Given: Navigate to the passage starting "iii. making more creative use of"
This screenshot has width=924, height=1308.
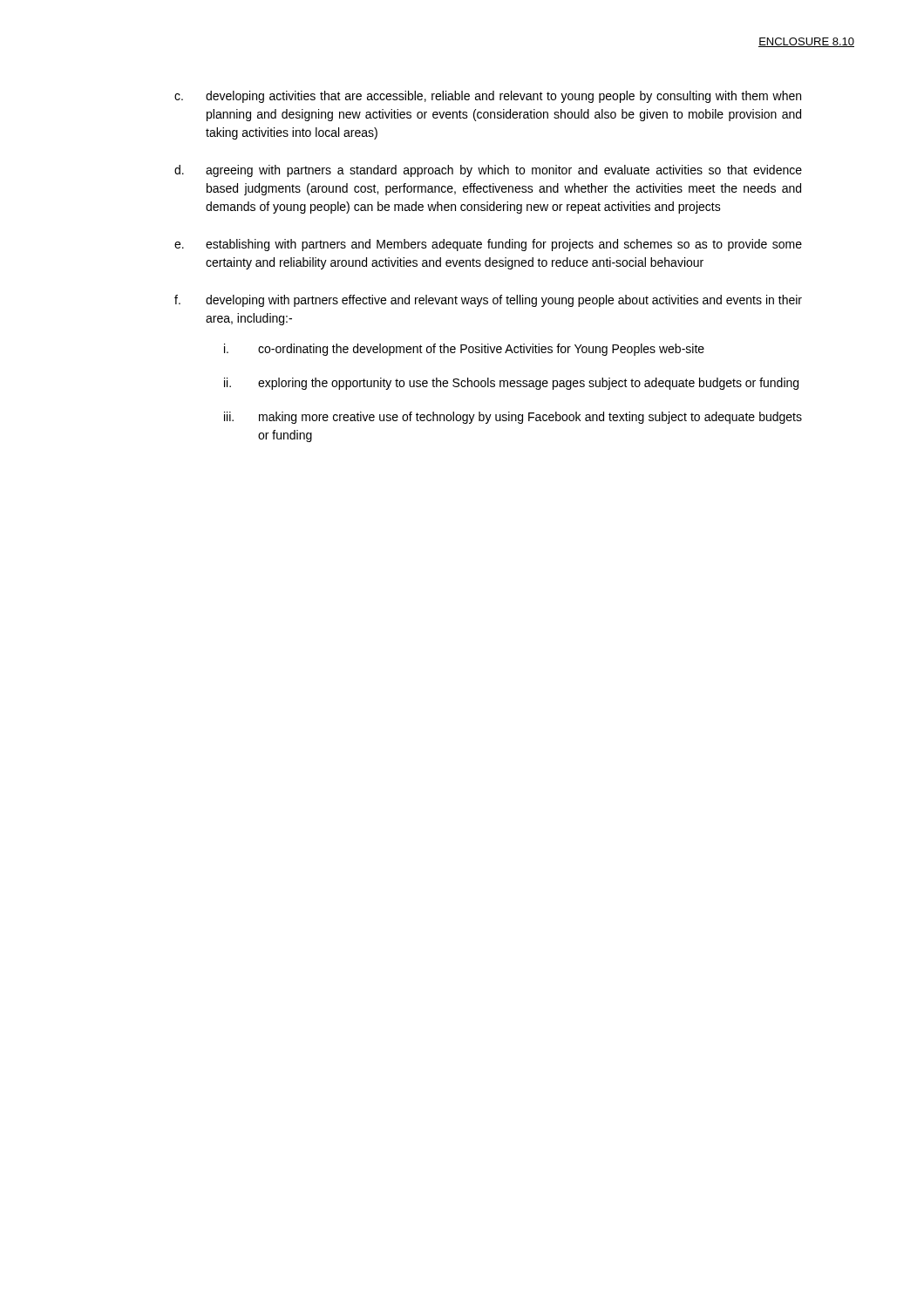Looking at the screenshot, I should pos(513,426).
